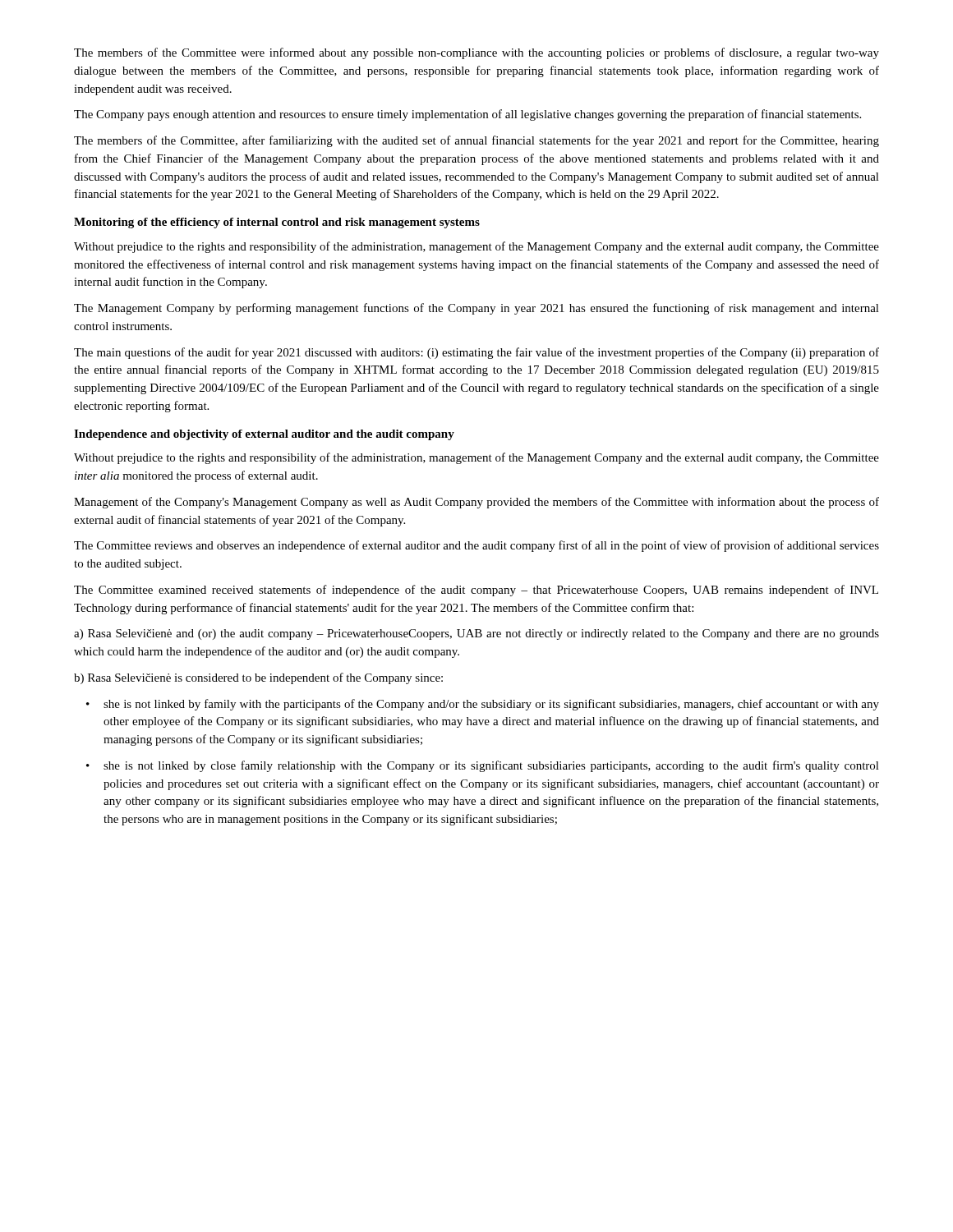This screenshot has height=1232, width=953.
Task: Select the text block that reads "The main questions of the audit for"
Action: (x=476, y=379)
